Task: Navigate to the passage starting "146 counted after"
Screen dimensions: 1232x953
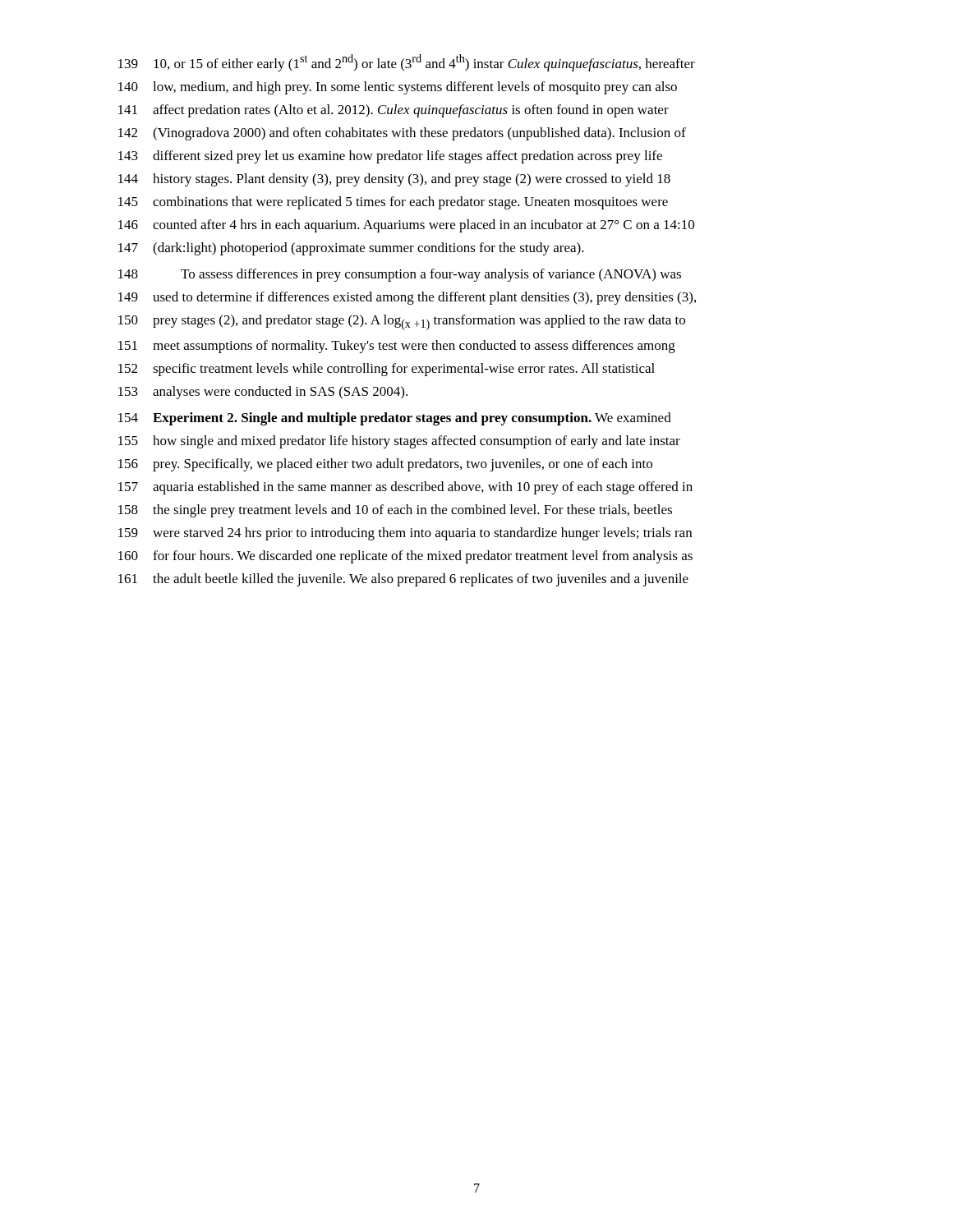Action: [485, 225]
